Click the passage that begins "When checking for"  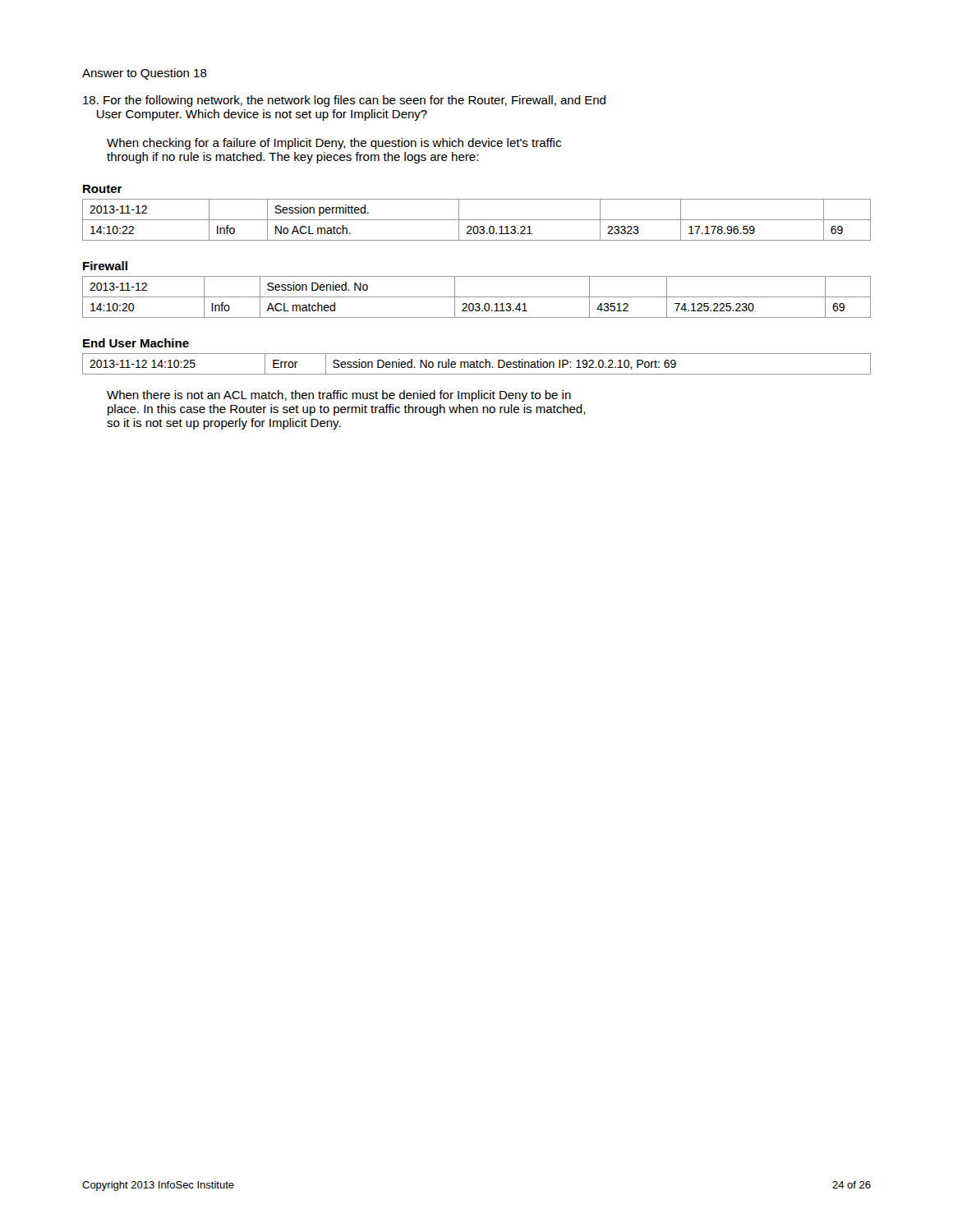pos(334,150)
